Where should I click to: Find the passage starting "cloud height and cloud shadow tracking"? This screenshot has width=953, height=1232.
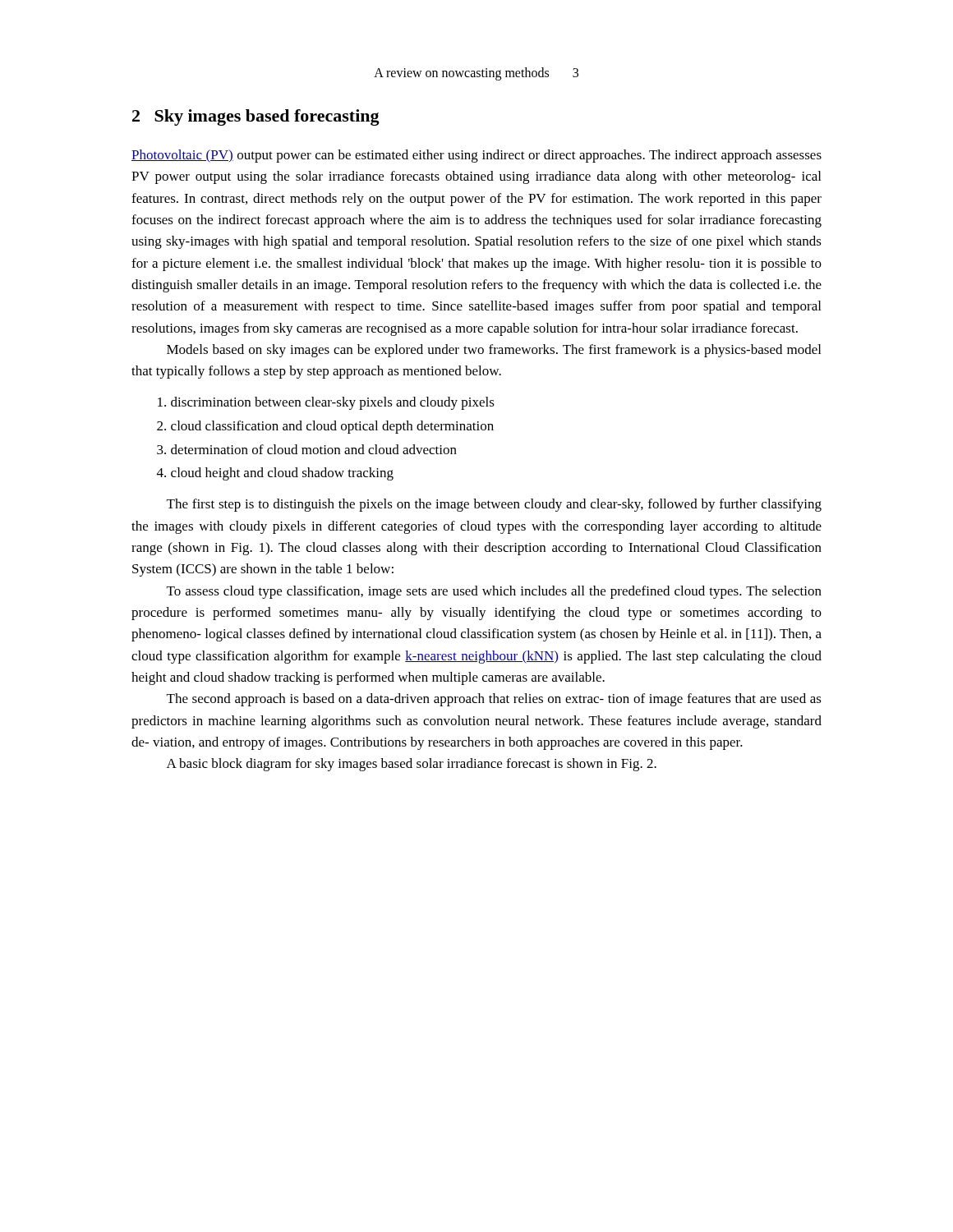click(x=282, y=473)
